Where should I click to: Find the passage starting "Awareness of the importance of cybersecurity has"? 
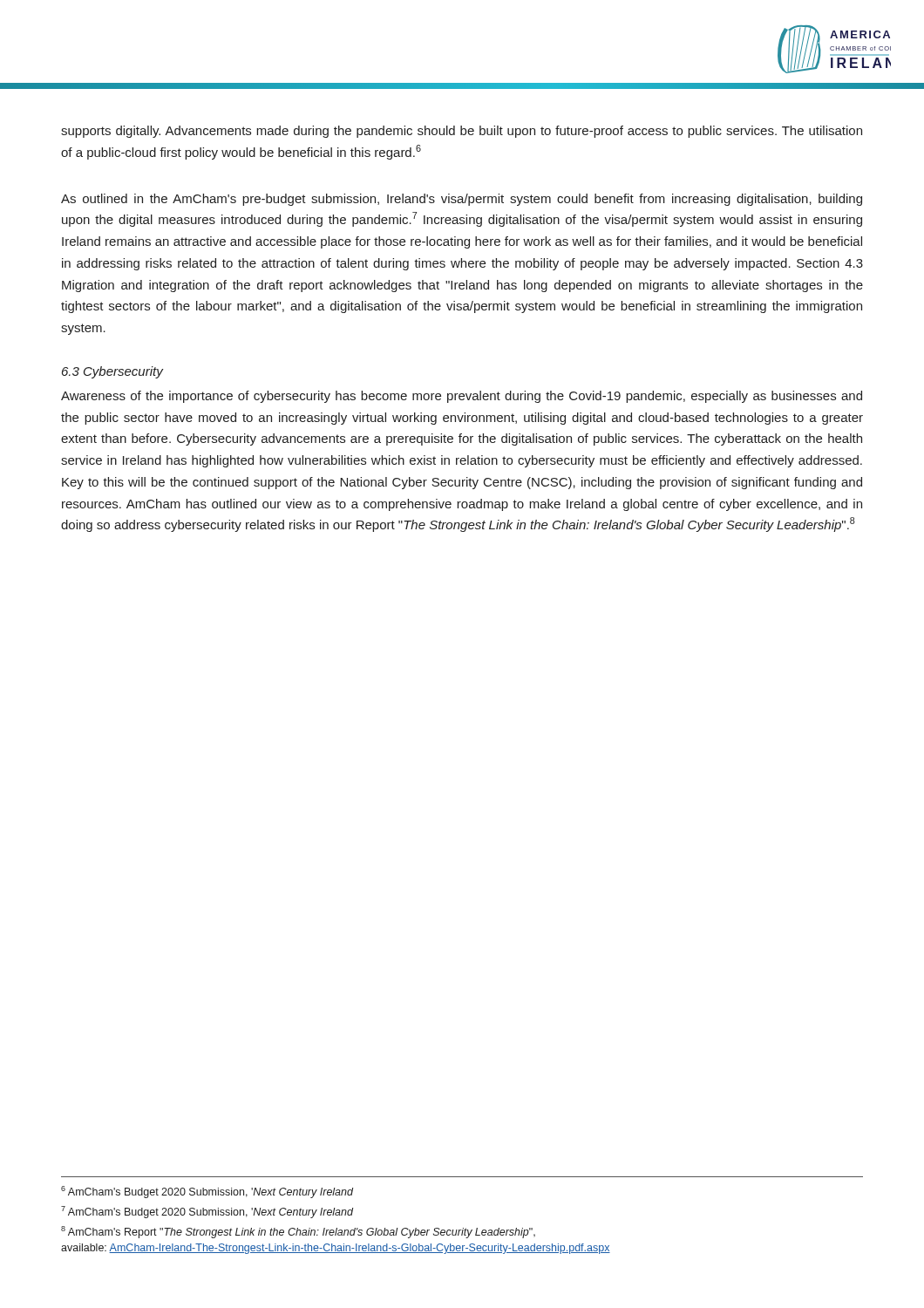pyautogui.click(x=462, y=460)
